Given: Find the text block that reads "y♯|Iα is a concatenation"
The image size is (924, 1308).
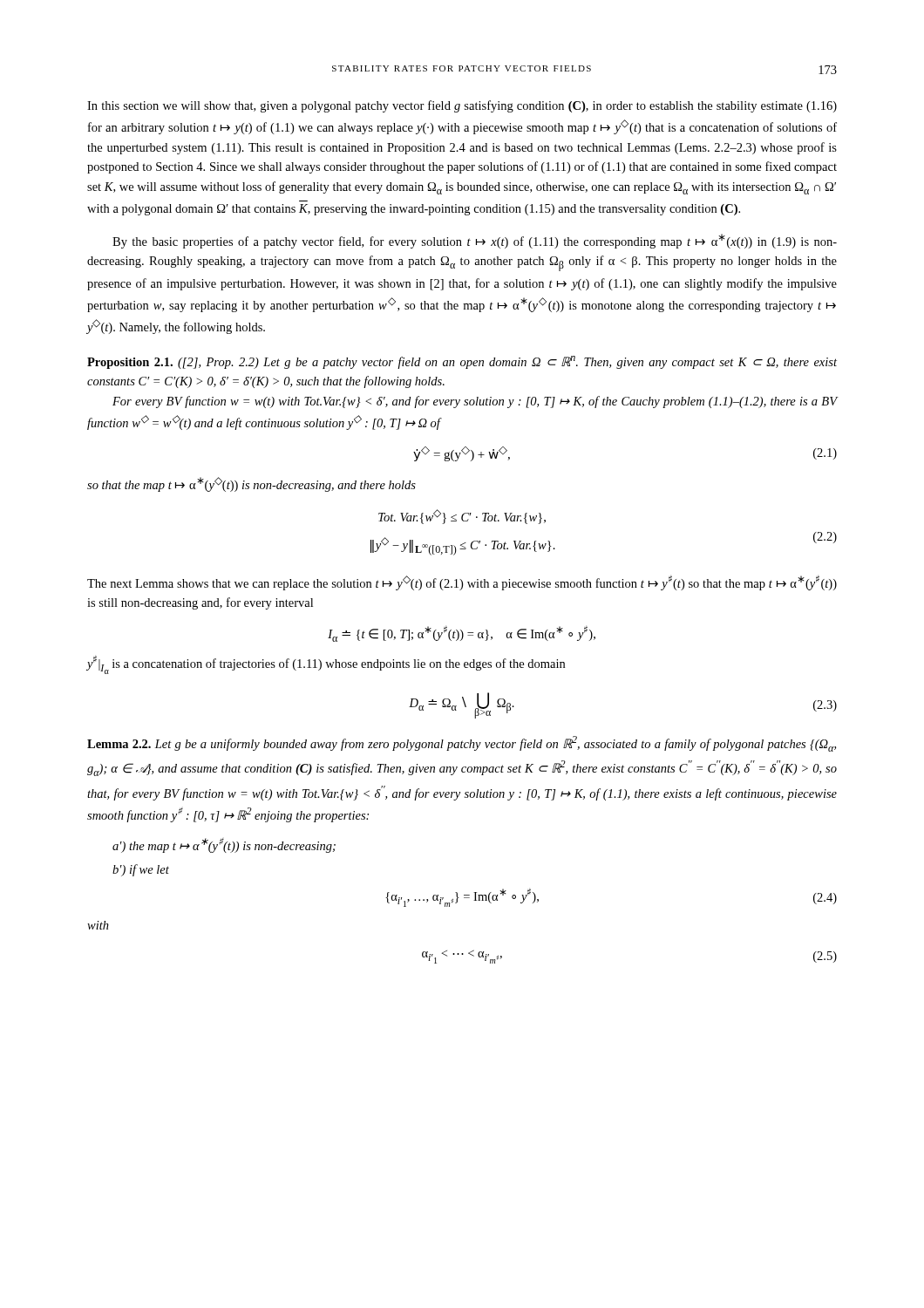Looking at the screenshot, I should click(x=462, y=665).
